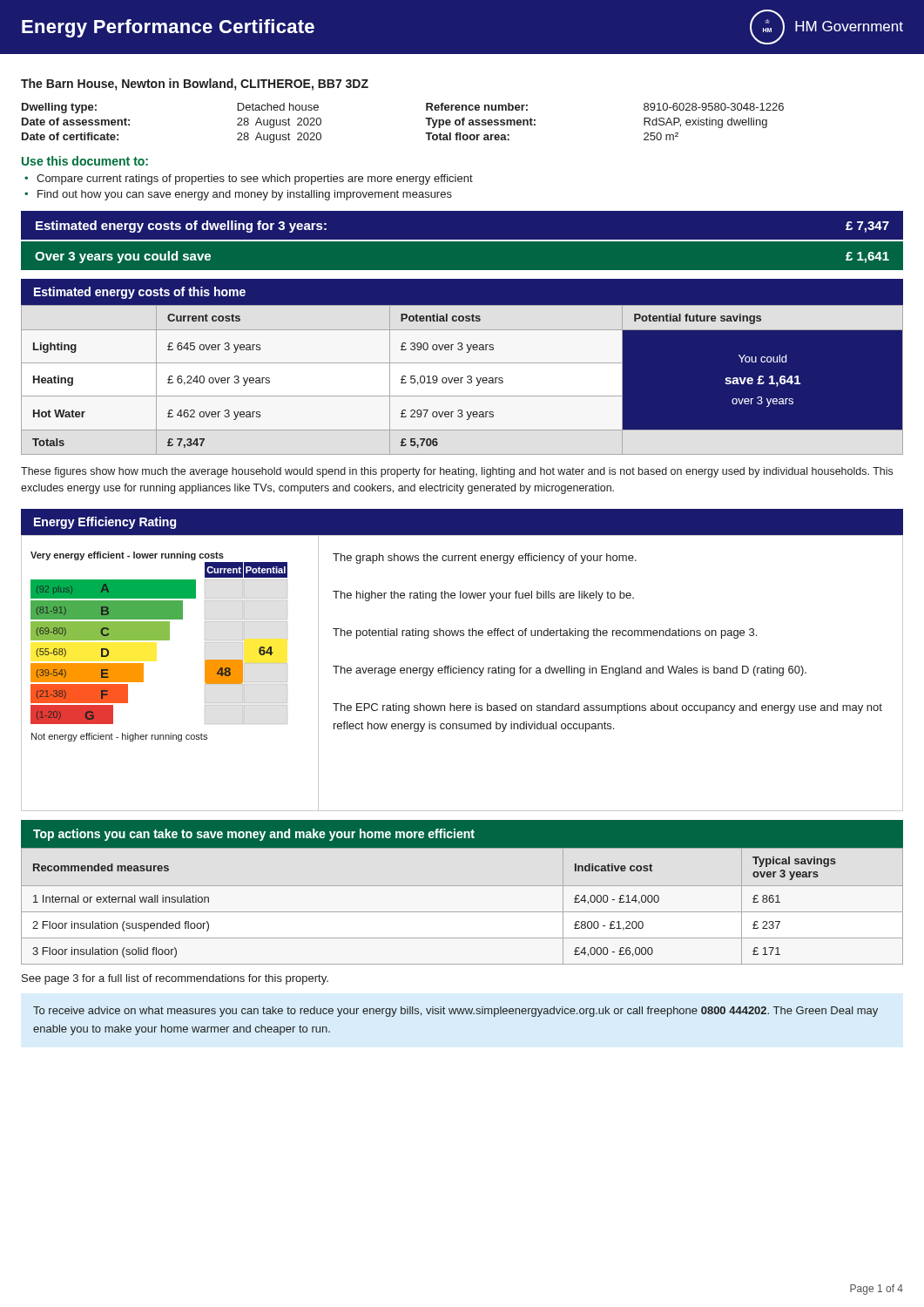924x1307 pixels.
Task: Click on the text block with the text "The graph shows"
Action: click(x=607, y=642)
